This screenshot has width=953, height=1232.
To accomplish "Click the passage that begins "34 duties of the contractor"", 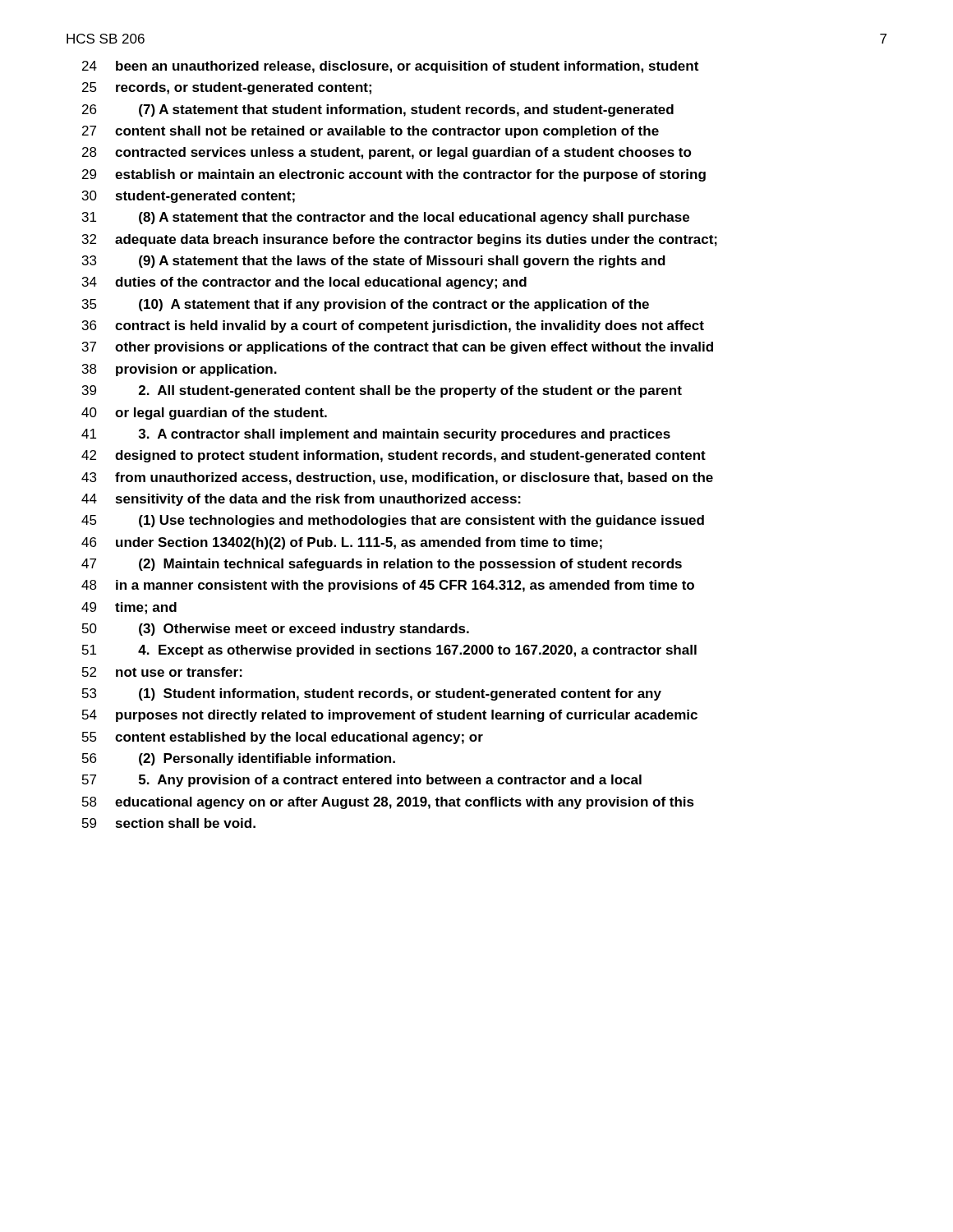I will click(x=476, y=283).
